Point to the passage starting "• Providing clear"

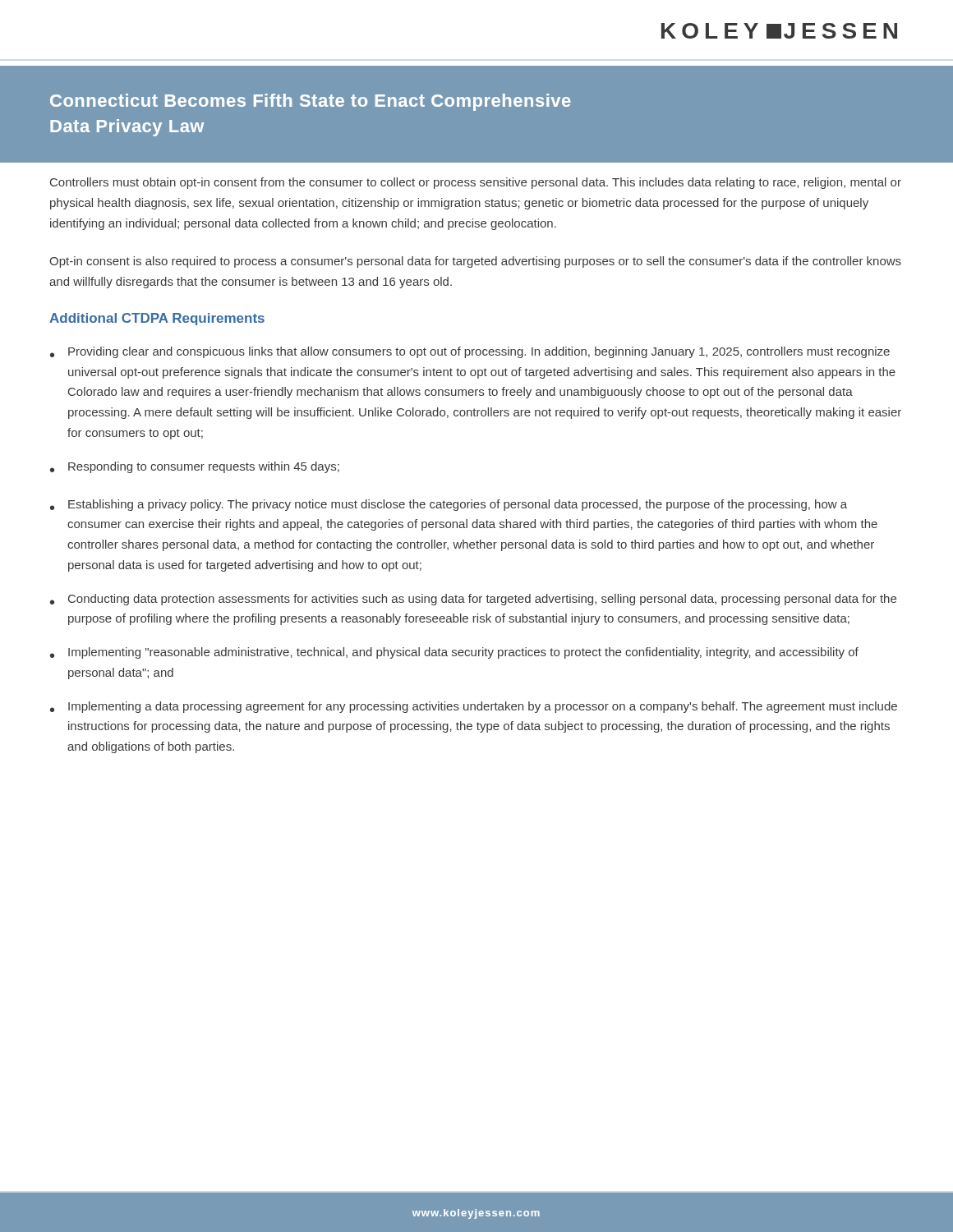pos(476,392)
